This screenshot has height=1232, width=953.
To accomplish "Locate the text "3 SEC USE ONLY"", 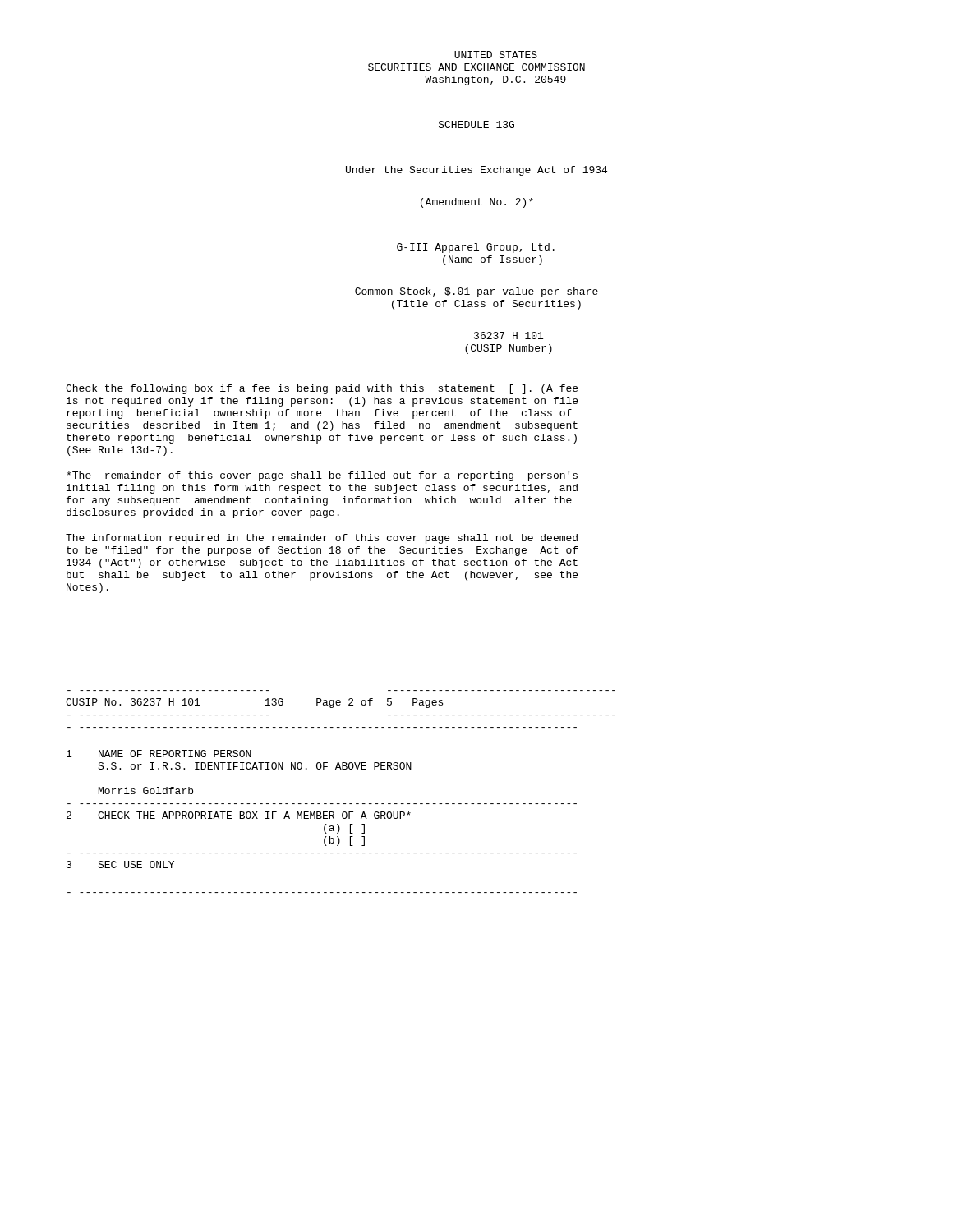I will 133,864.
